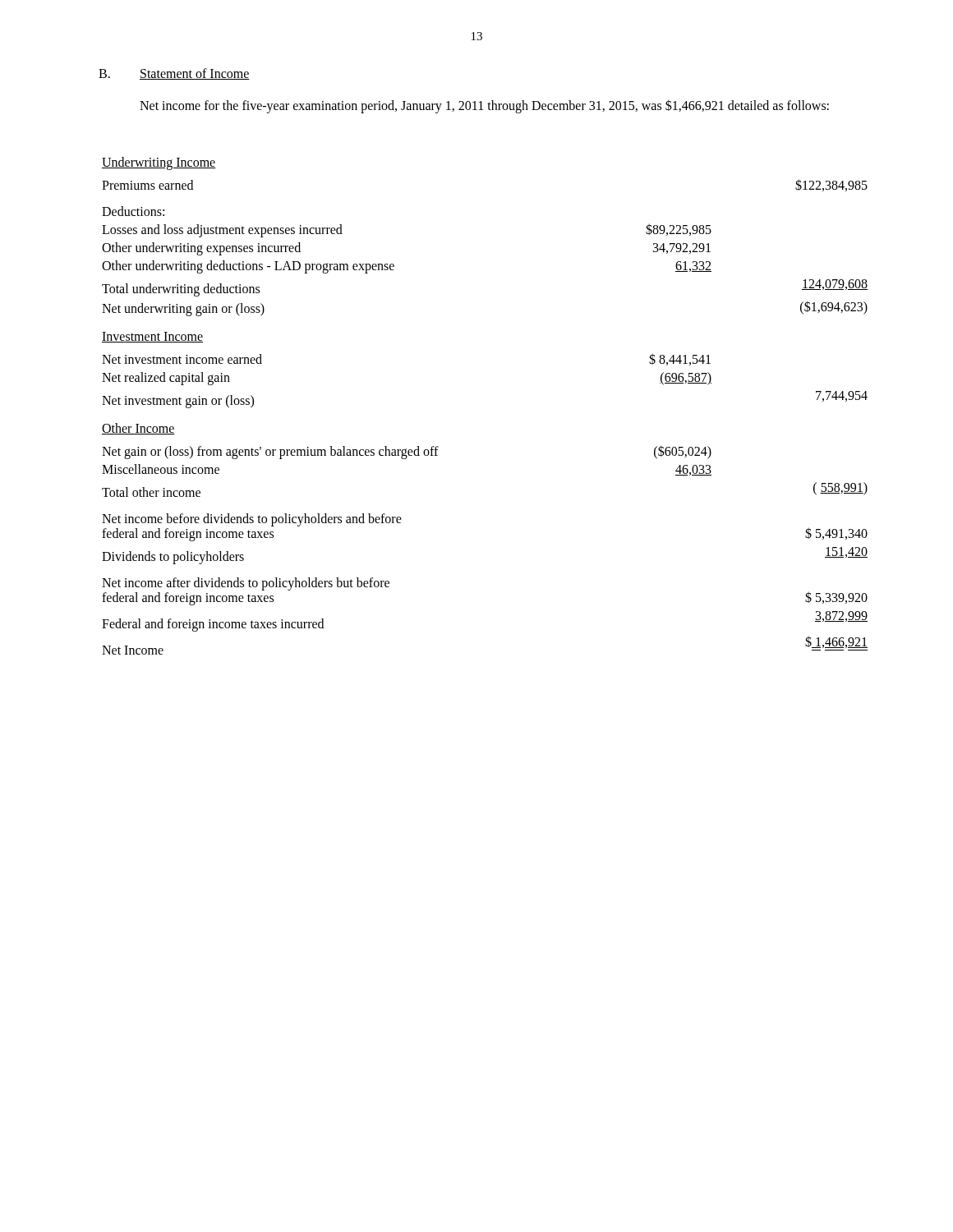Locate the table
Viewport: 953px width, 1232px height.
coord(485,399)
